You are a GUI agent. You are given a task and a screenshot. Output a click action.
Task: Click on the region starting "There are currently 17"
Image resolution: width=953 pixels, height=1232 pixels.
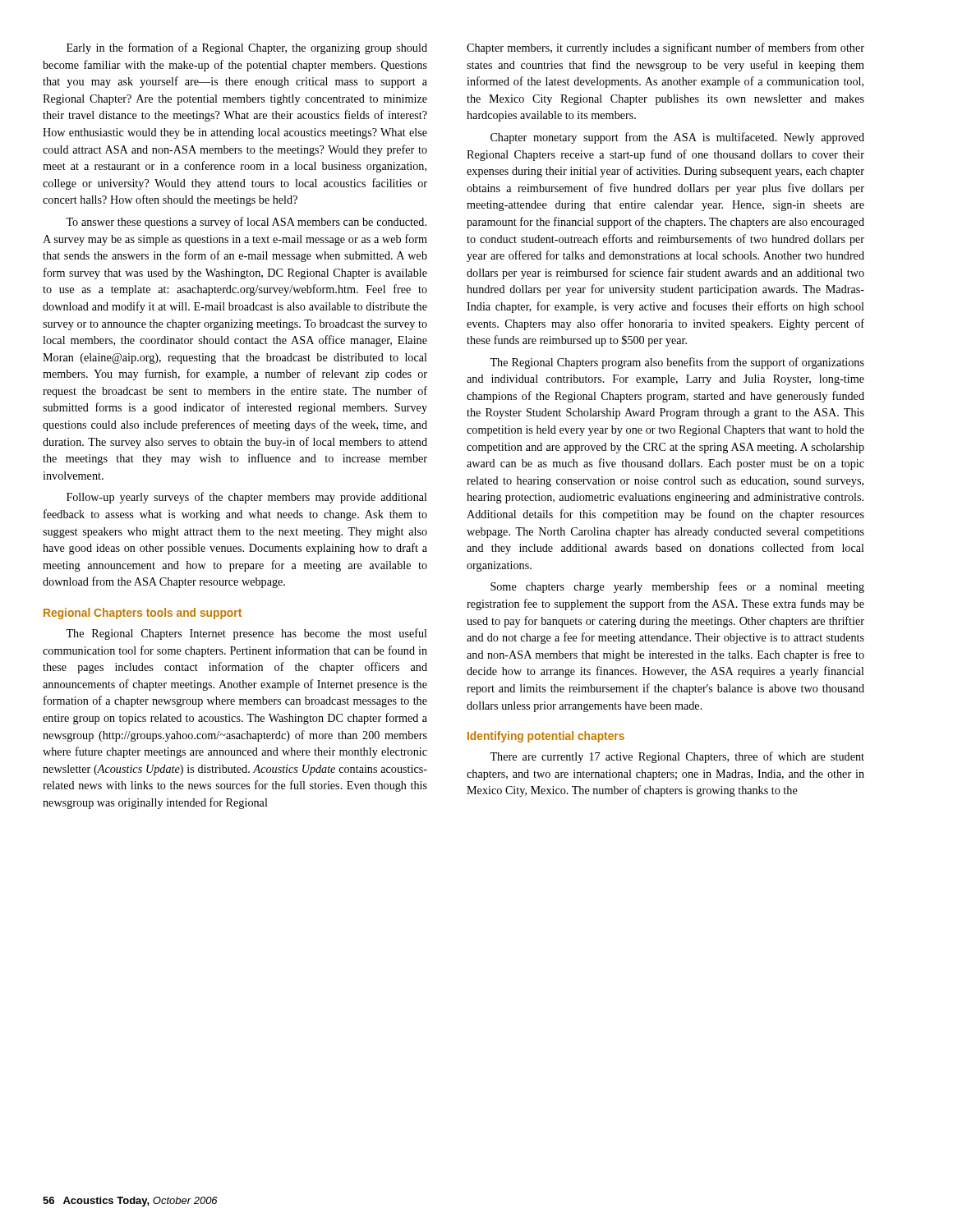[x=665, y=774]
